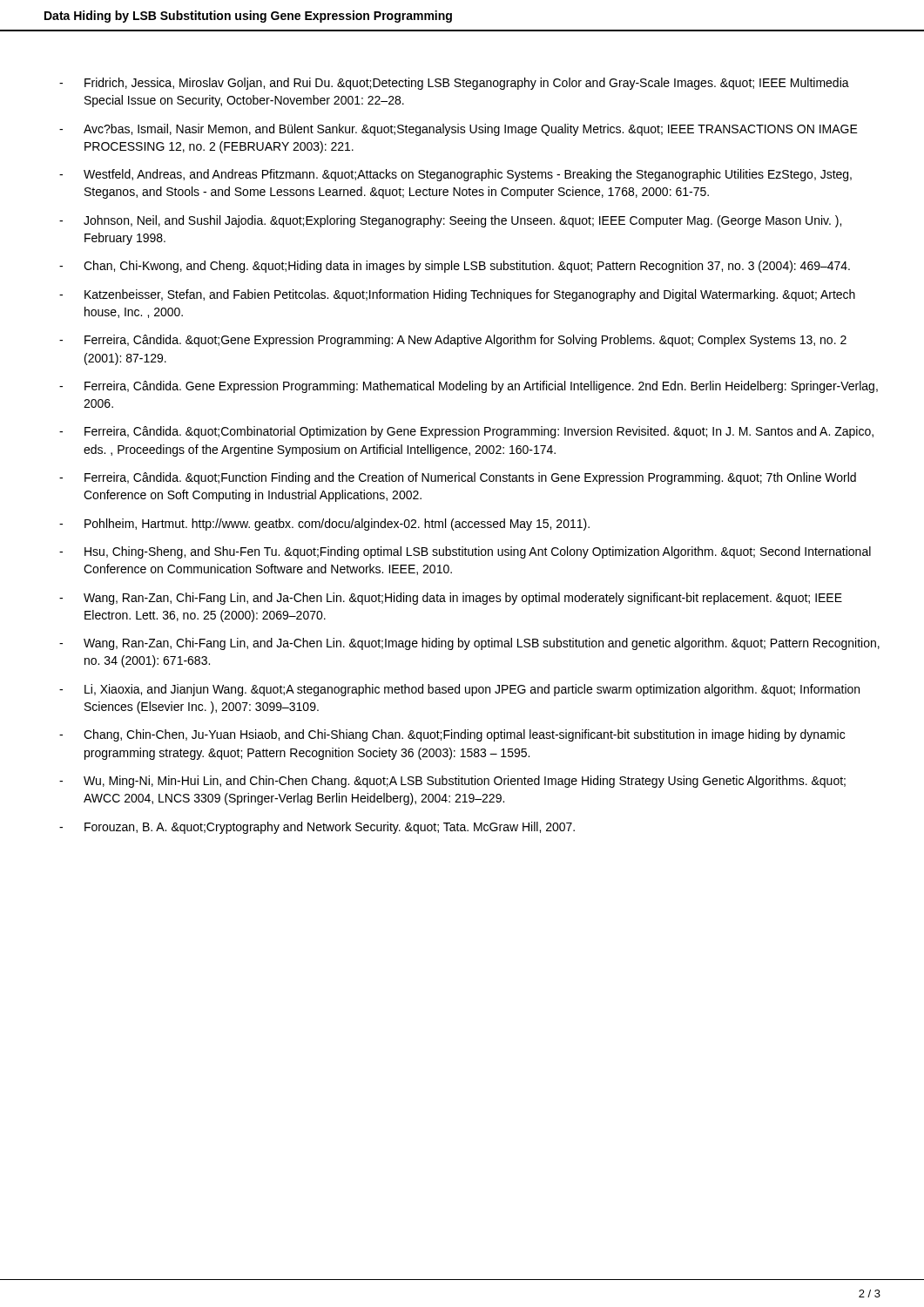Locate the element starting "- Ferreira, Cândida. "Combinatorial Optimization"
924x1307 pixels.
click(x=462, y=441)
